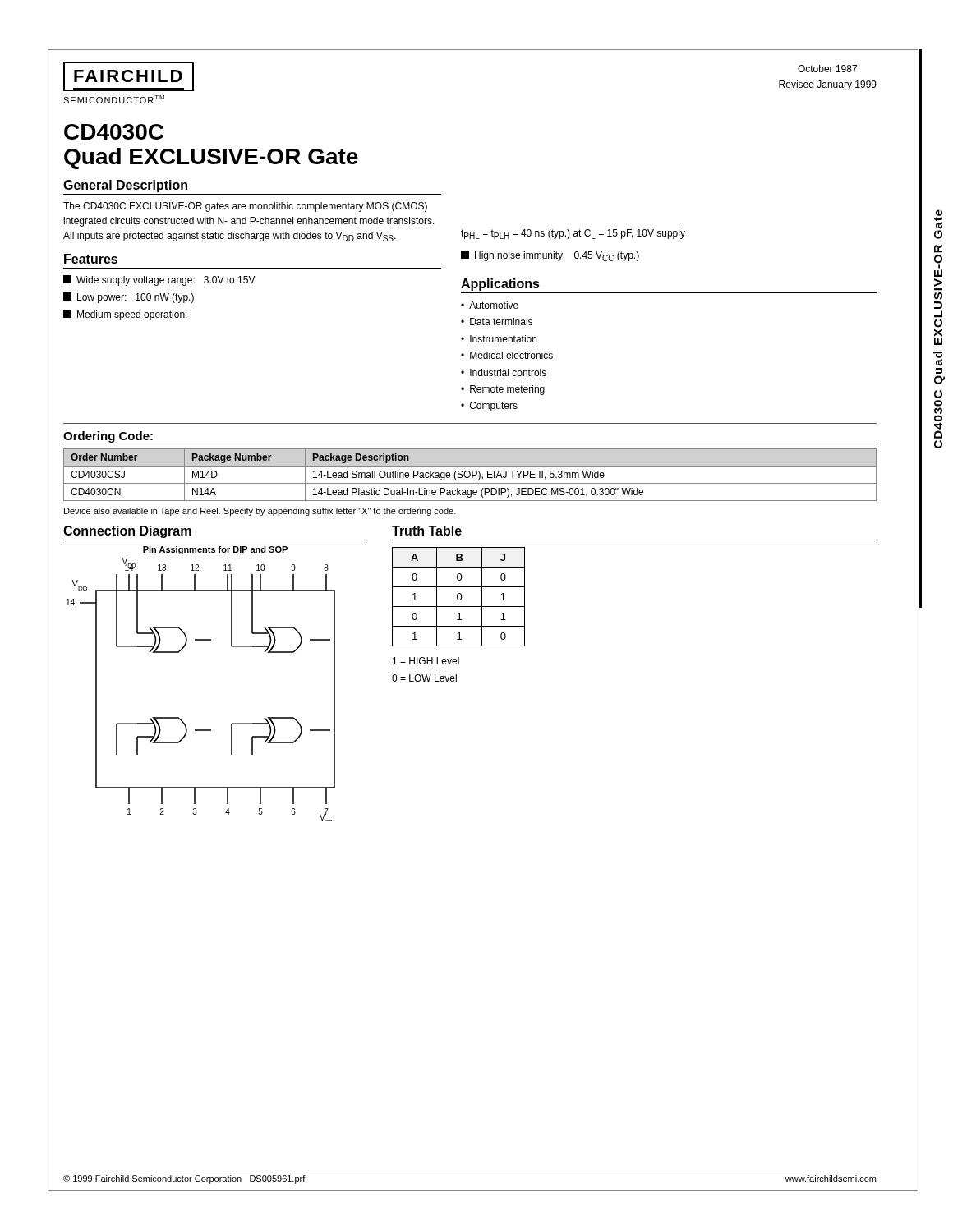The width and height of the screenshot is (953, 1232).
Task: Find the list item that reads "•Medical electronics"
Action: coord(507,356)
